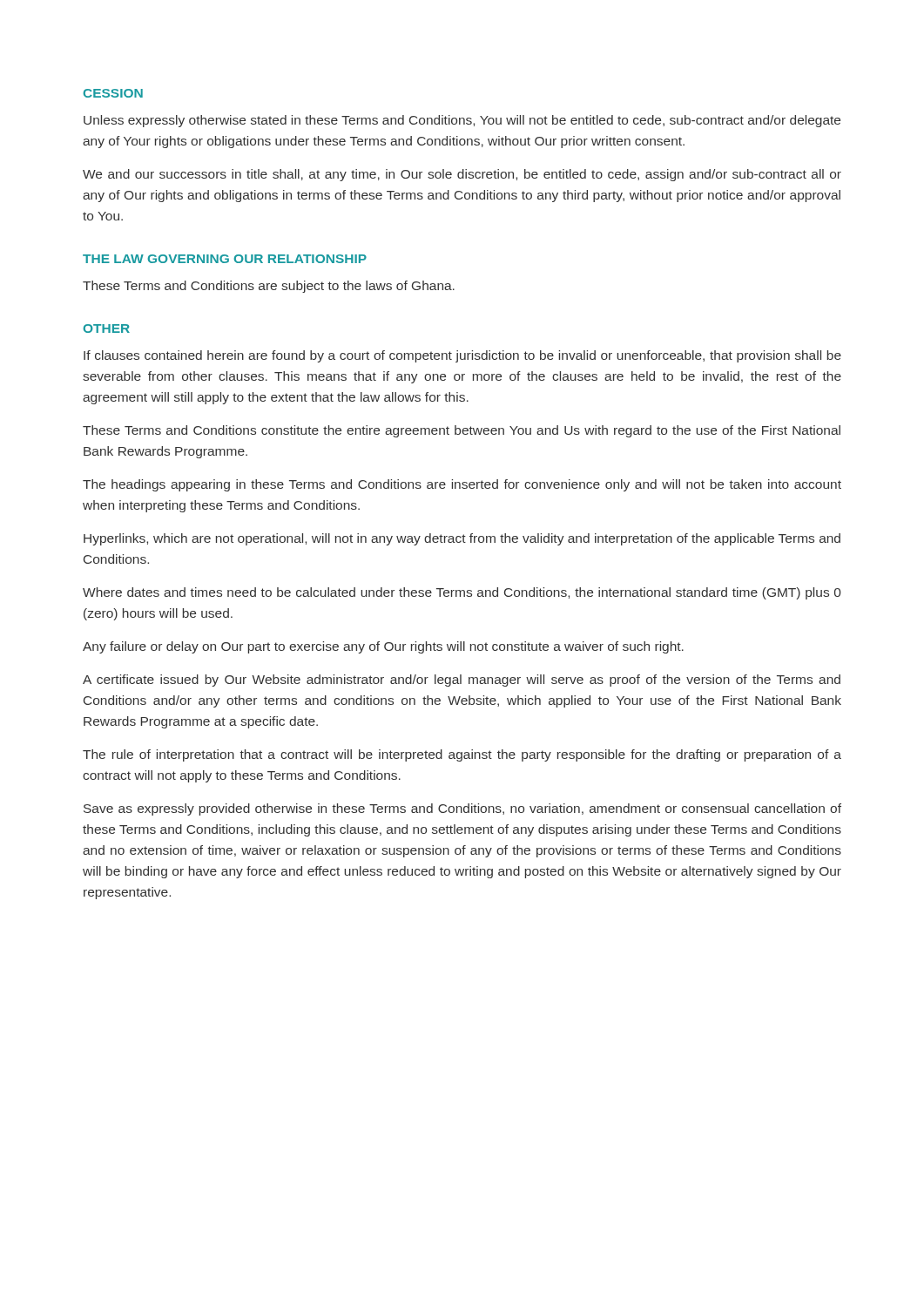Point to the region starting "Where dates and times need"
Screen dimensions: 1307x924
462,603
